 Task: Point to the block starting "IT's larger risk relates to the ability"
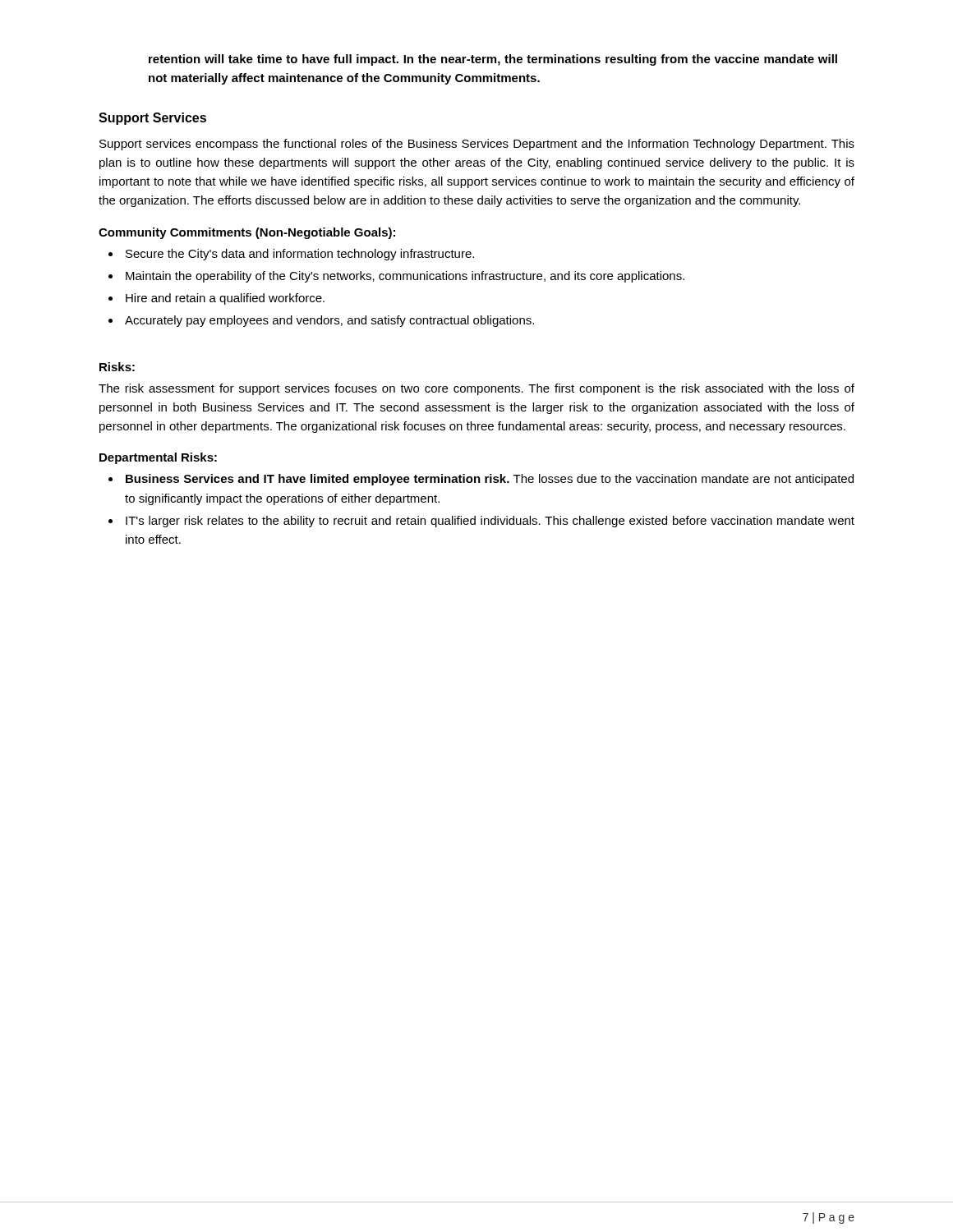coord(476,530)
